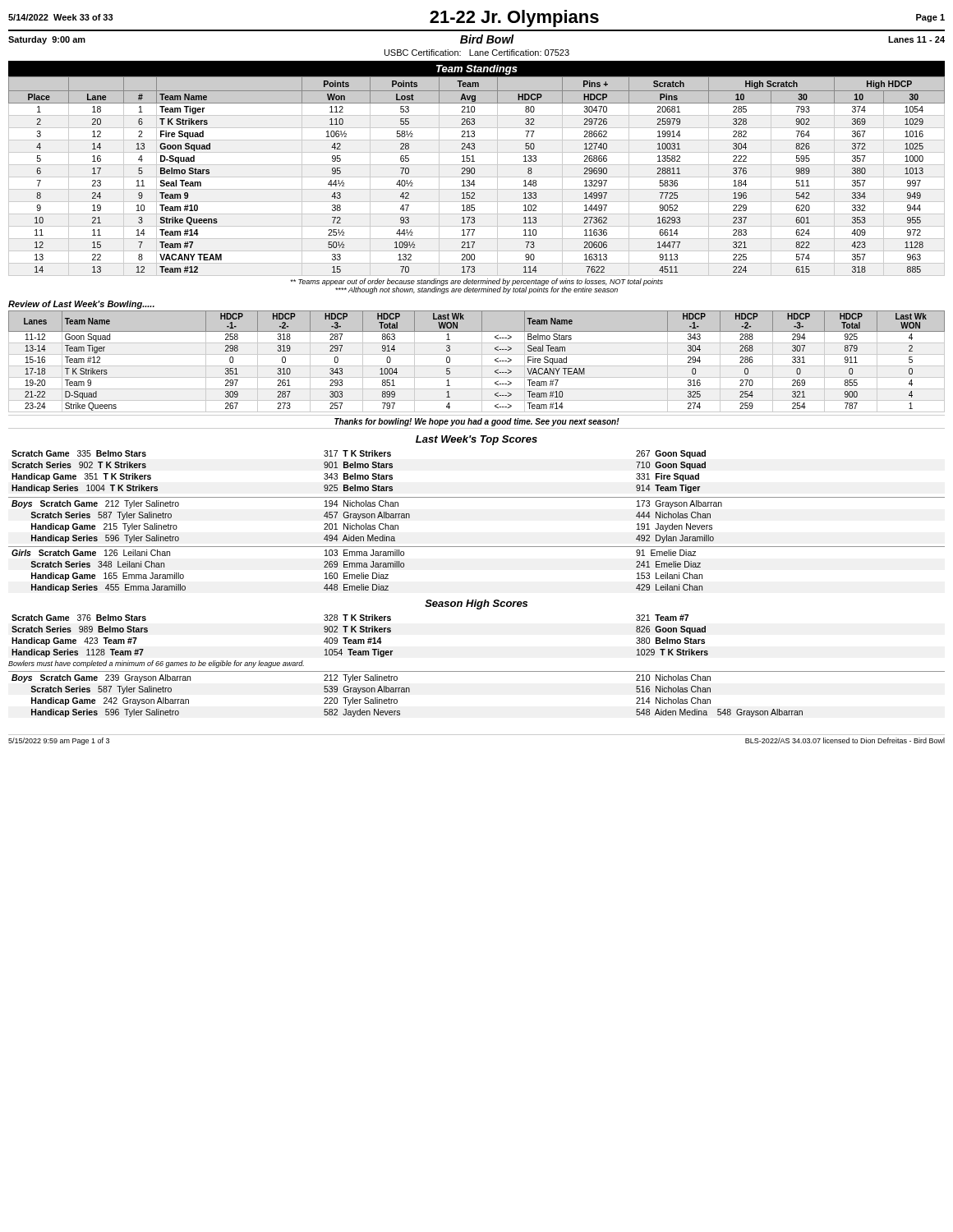The width and height of the screenshot is (953, 1232).
Task: Point to the element starting "Bowlers must have completed"
Action: (x=156, y=664)
